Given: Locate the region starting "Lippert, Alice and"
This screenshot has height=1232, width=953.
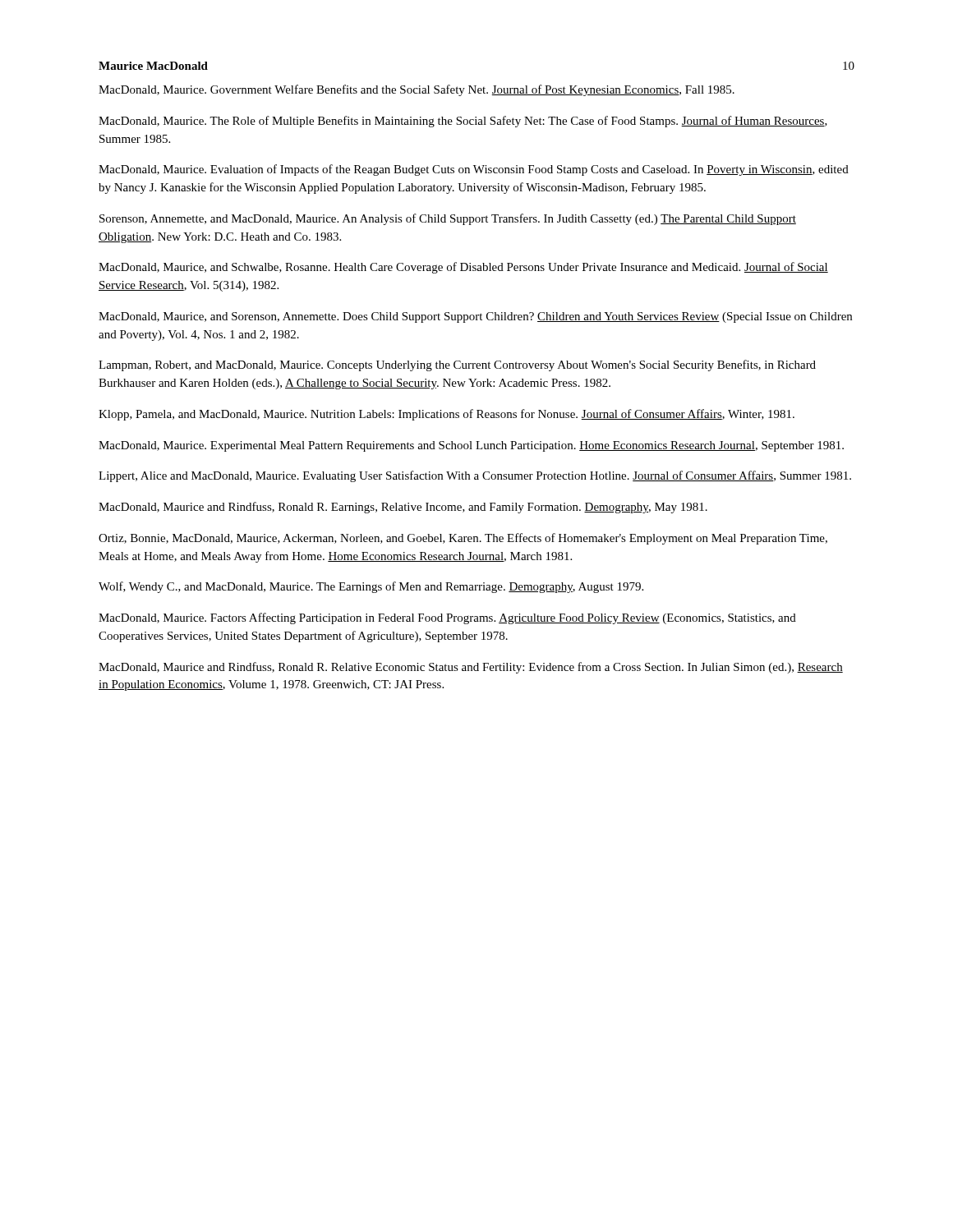Looking at the screenshot, I should click(475, 476).
